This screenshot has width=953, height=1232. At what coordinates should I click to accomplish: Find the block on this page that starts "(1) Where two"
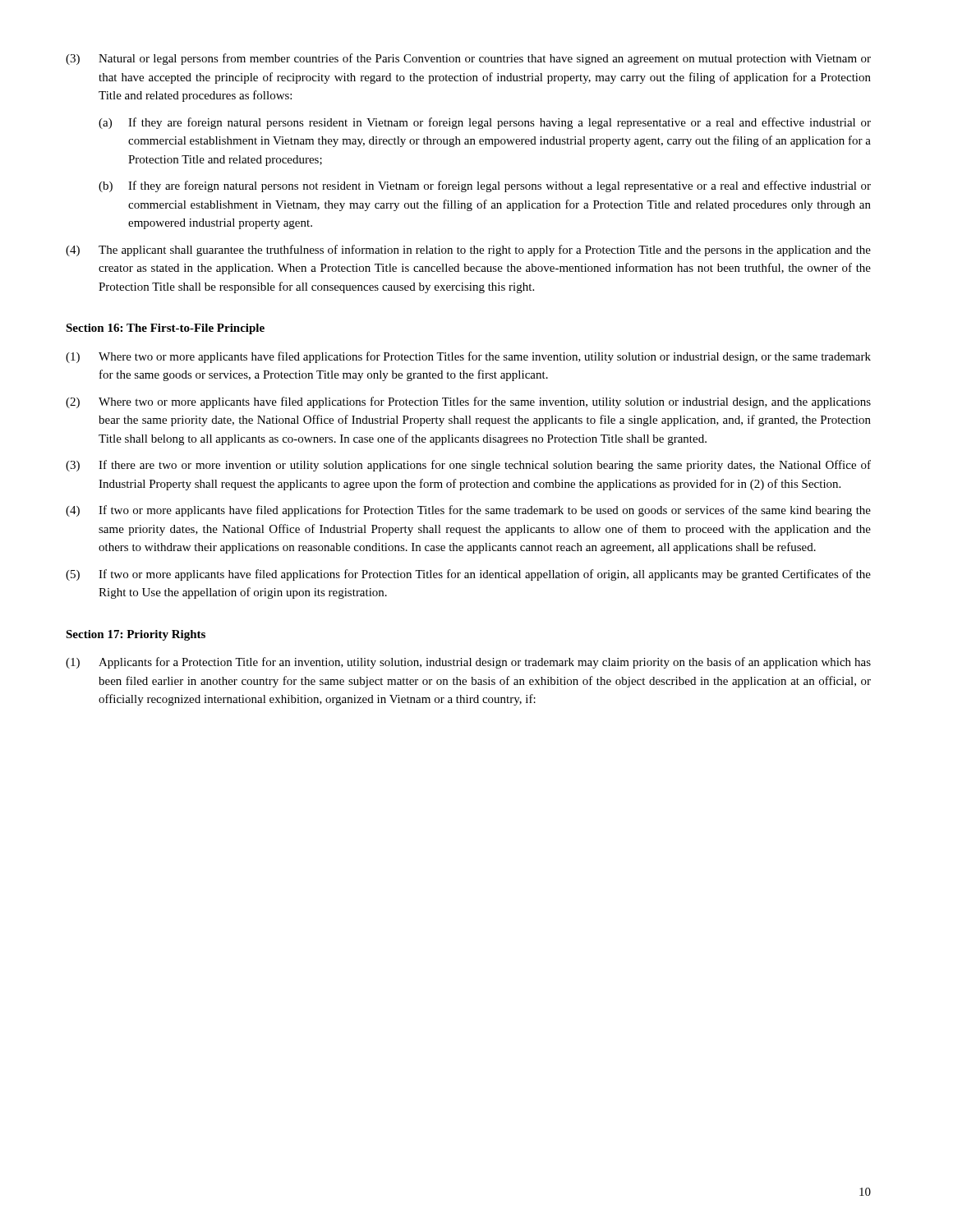[468, 366]
